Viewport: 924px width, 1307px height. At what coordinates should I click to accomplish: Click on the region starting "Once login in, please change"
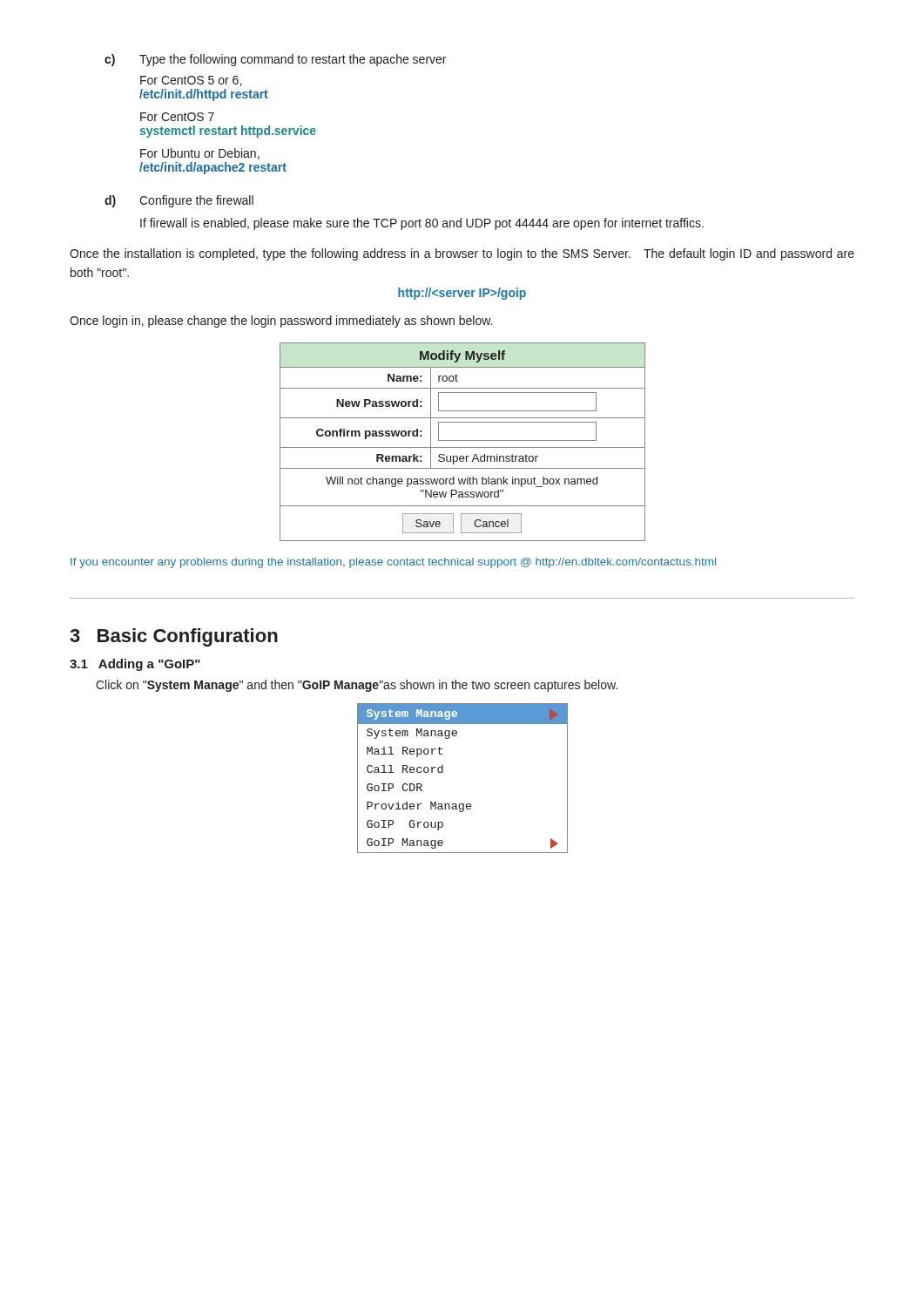point(281,321)
